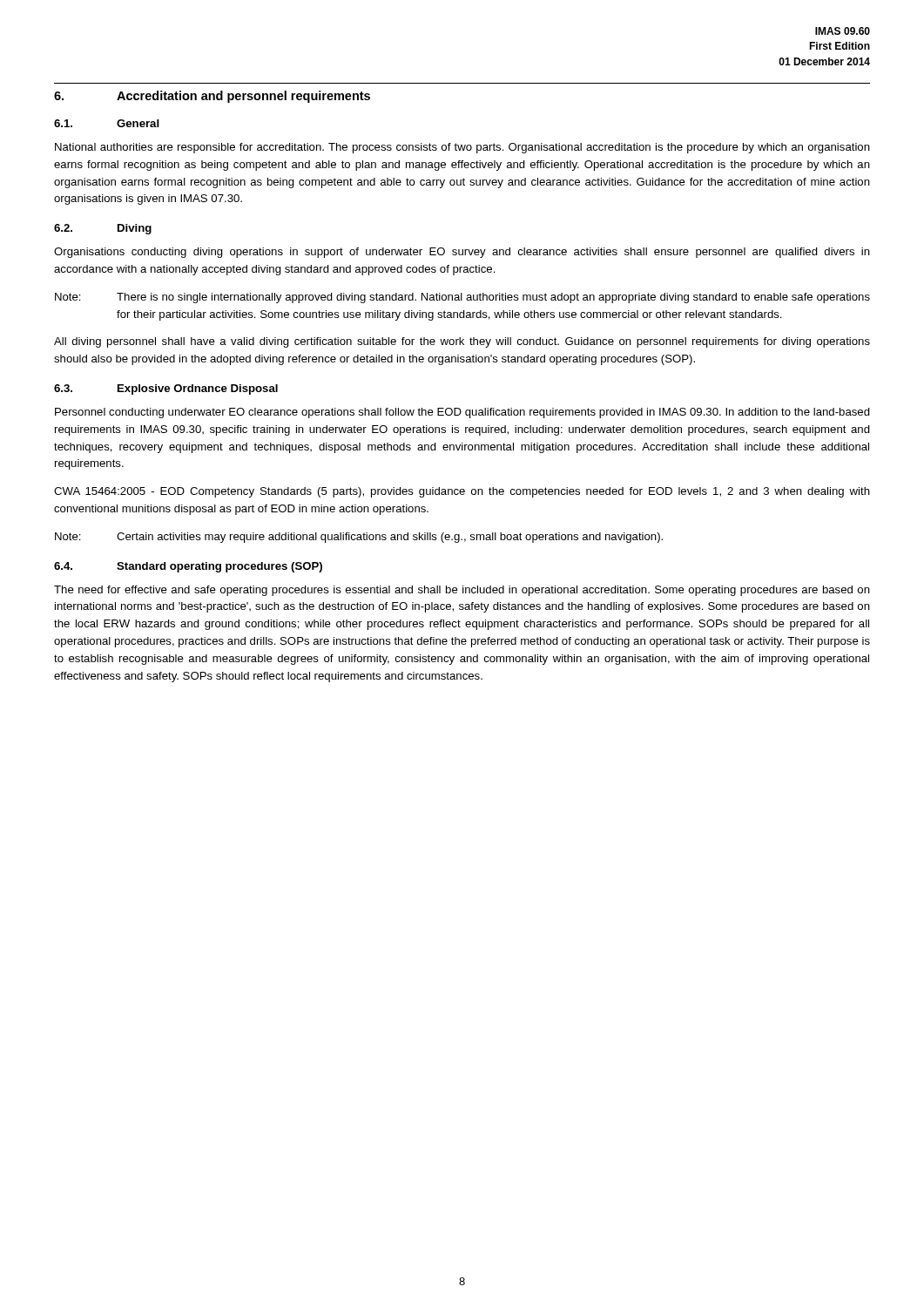The image size is (924, 1307).
Task: Select the element starting "6.3. Explosive Ordnance"
Action: coord(166,388)
